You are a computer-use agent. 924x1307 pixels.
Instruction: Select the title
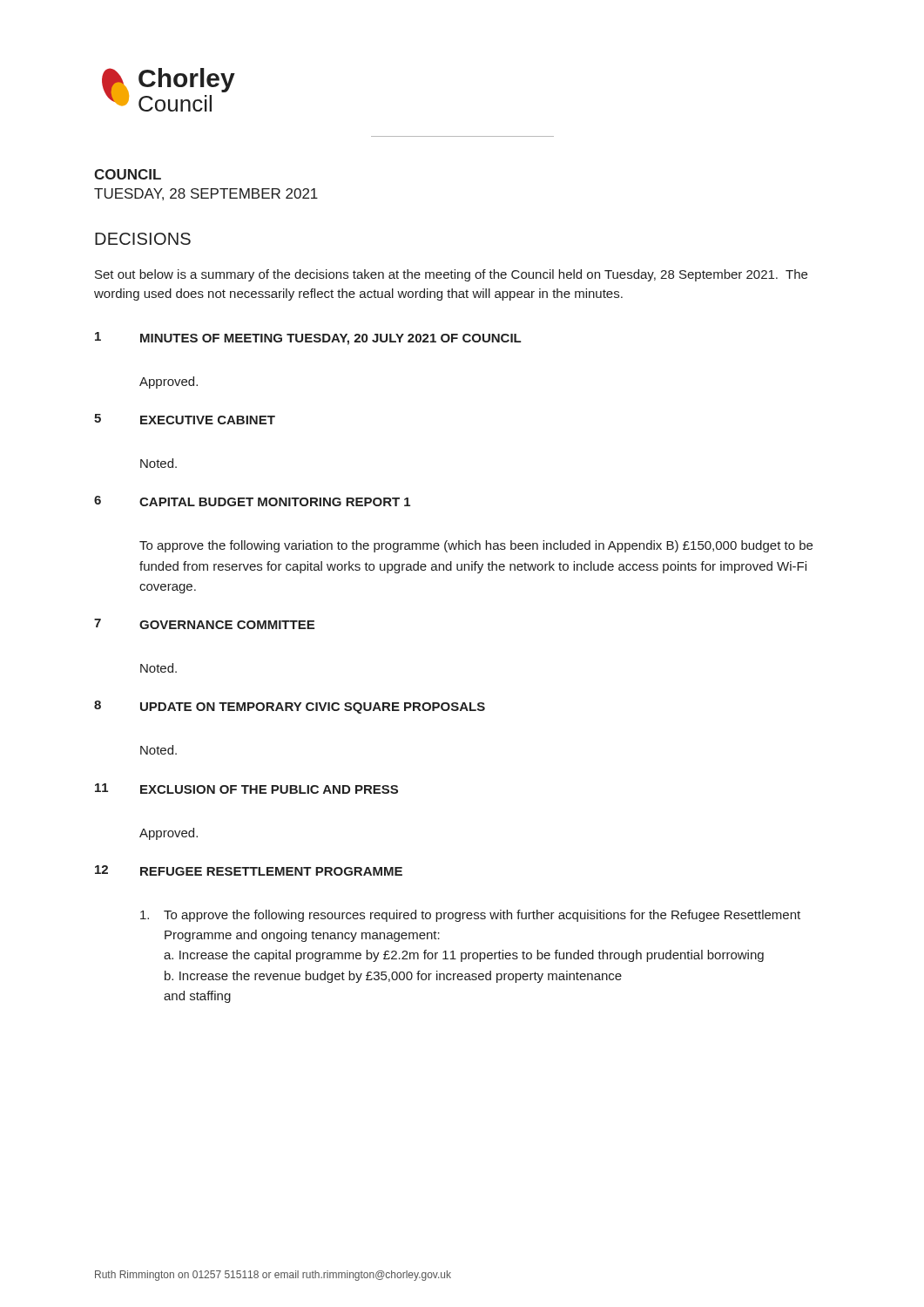[462, 184]
